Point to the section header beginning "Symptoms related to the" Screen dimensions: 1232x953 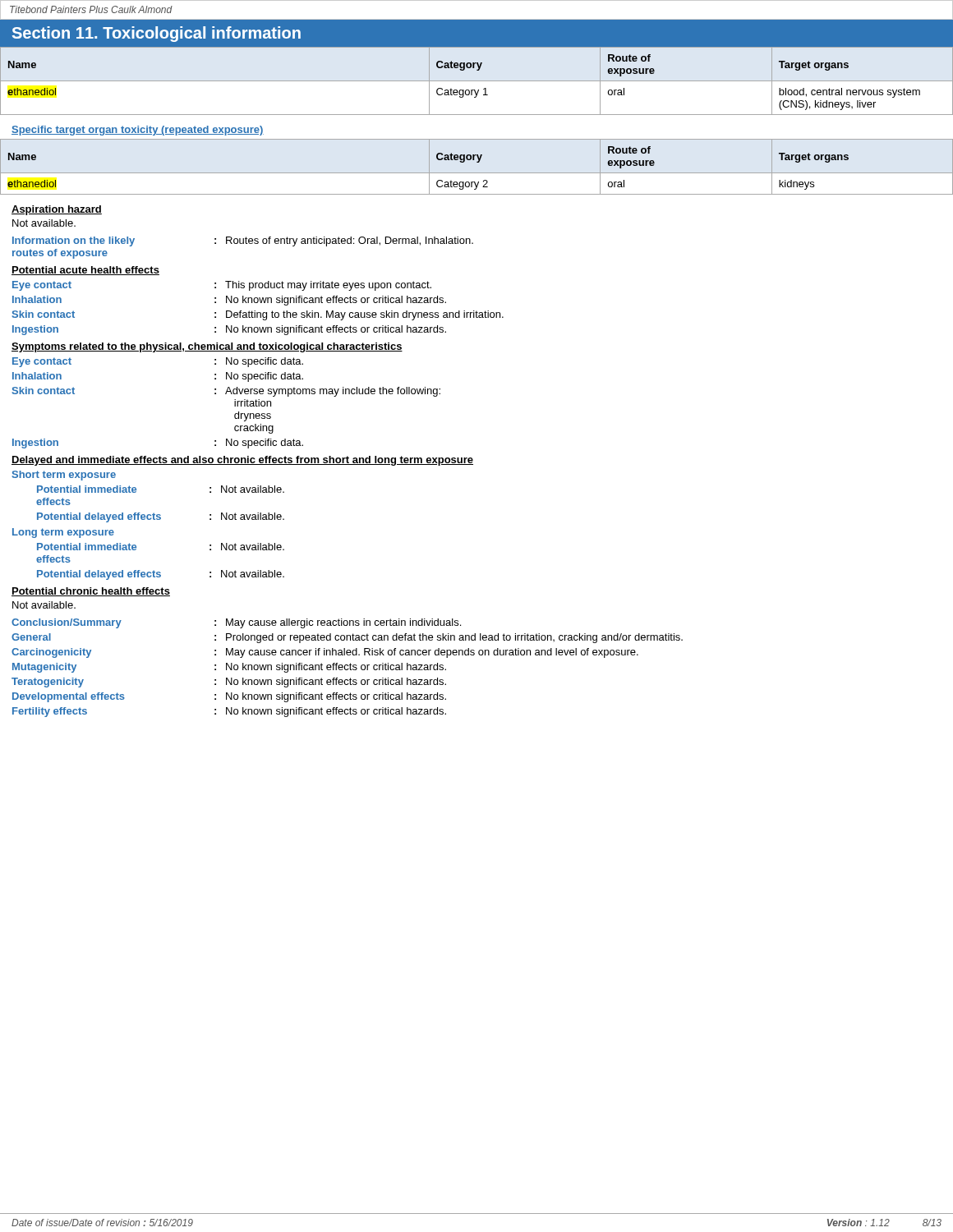coord(207,346)
